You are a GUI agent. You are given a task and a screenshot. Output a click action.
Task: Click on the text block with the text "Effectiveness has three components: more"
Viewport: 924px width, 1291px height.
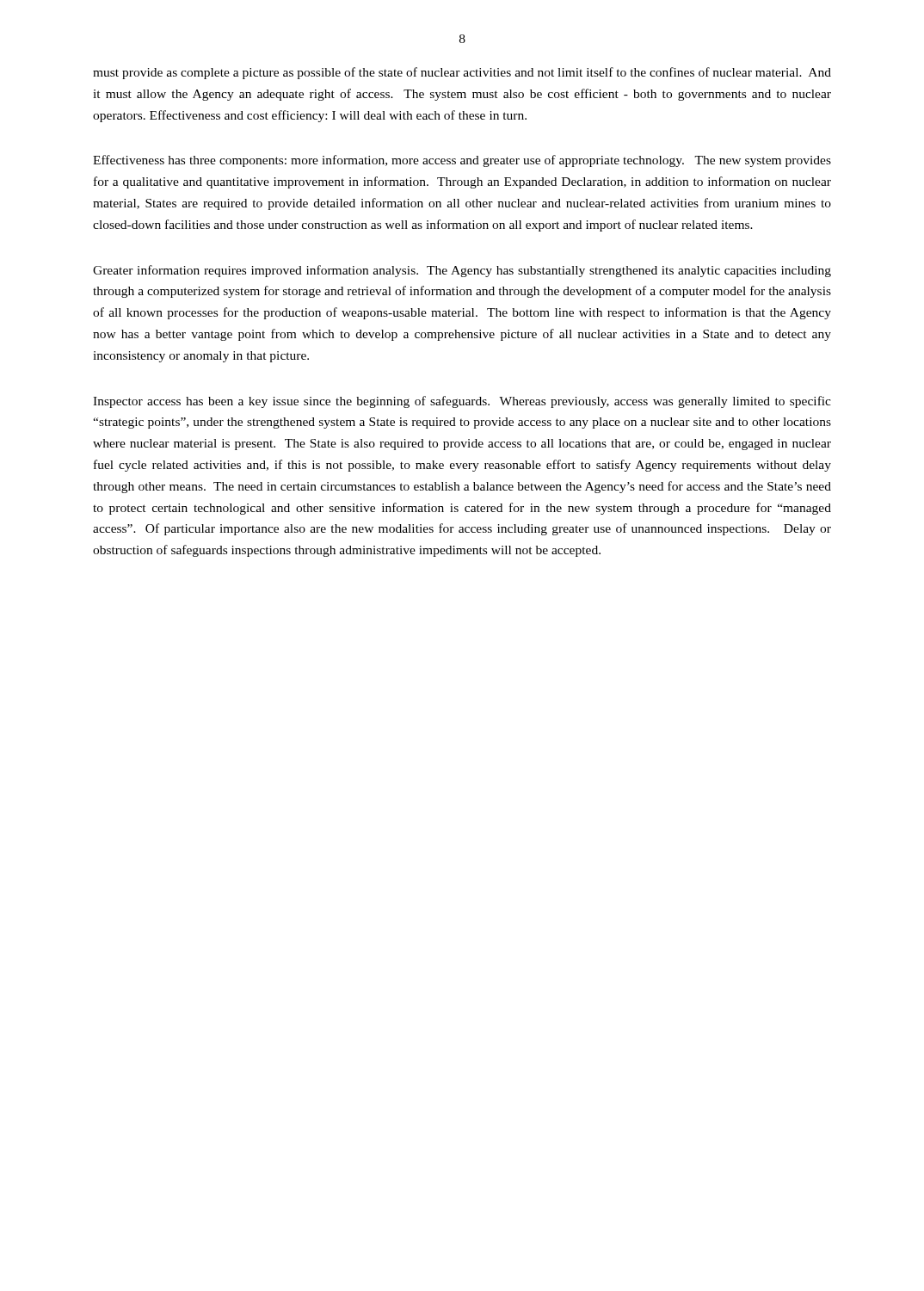click(x=462, y=192)
